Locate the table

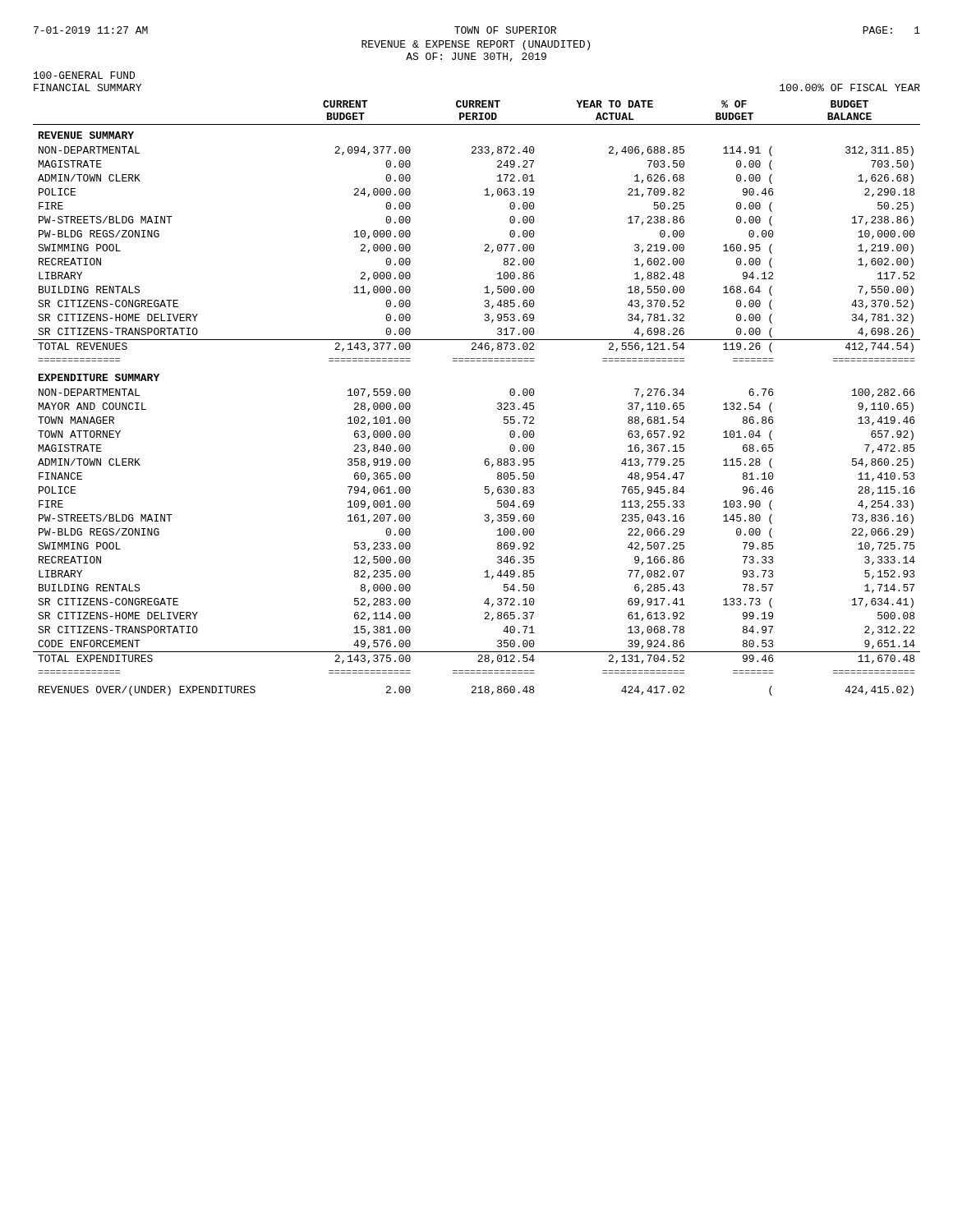(x=476, y=398)
